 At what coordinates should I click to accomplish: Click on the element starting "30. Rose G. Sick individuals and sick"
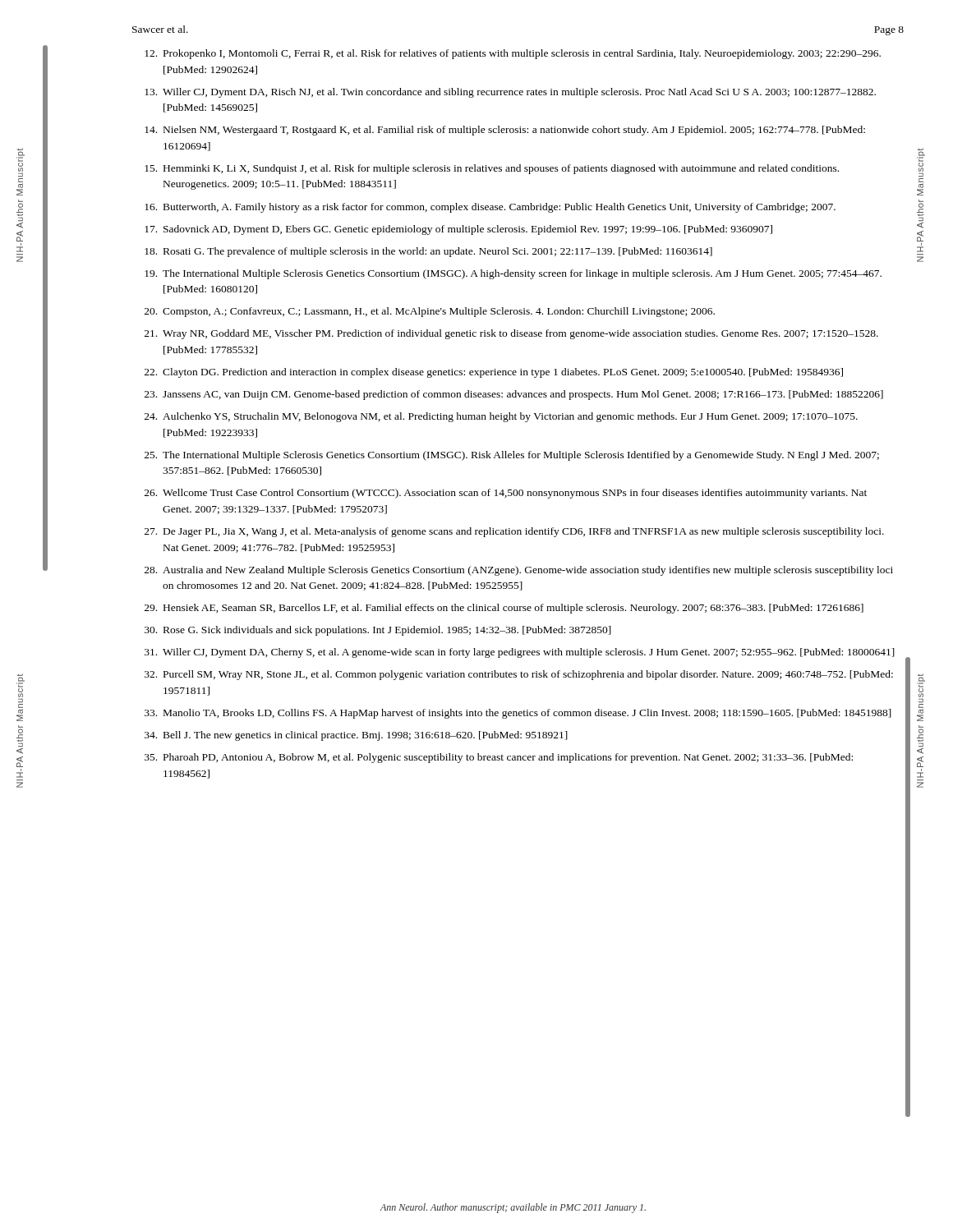pos(513,630)
